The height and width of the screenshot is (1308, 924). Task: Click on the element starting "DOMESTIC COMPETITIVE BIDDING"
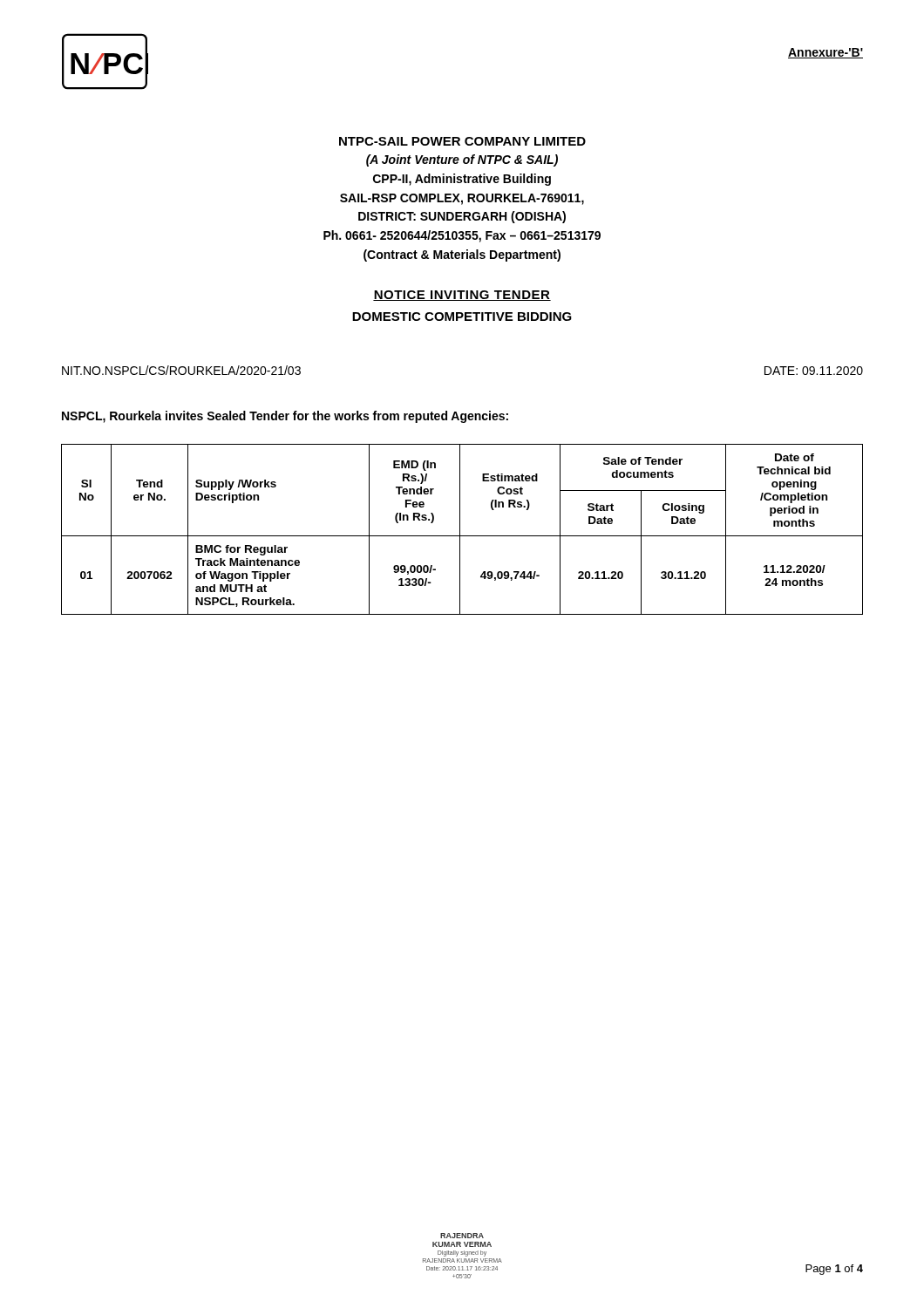click(462, 316)
